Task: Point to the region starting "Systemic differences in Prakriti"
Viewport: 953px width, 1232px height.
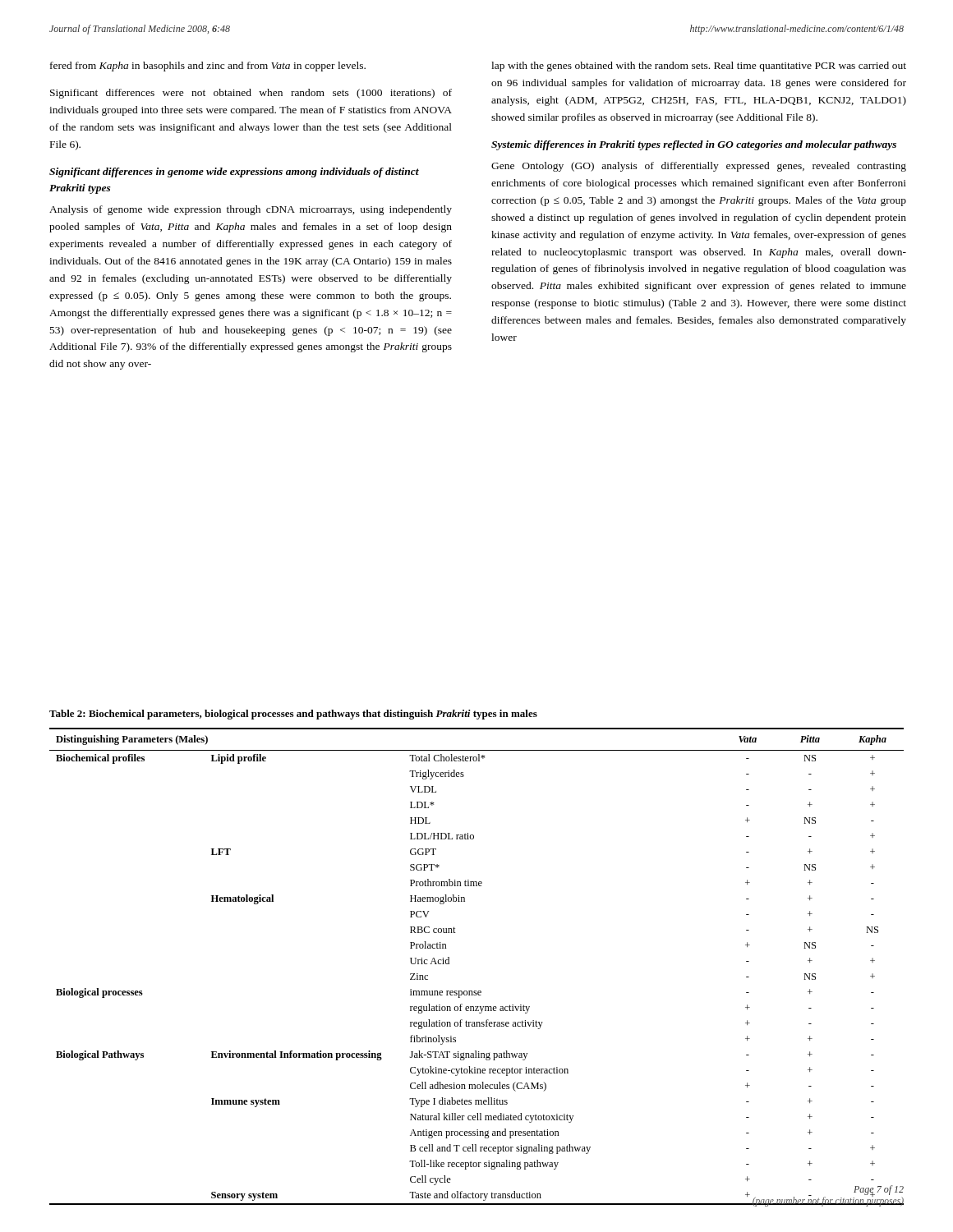Action: pyautogui.click(x=694, y=144)
